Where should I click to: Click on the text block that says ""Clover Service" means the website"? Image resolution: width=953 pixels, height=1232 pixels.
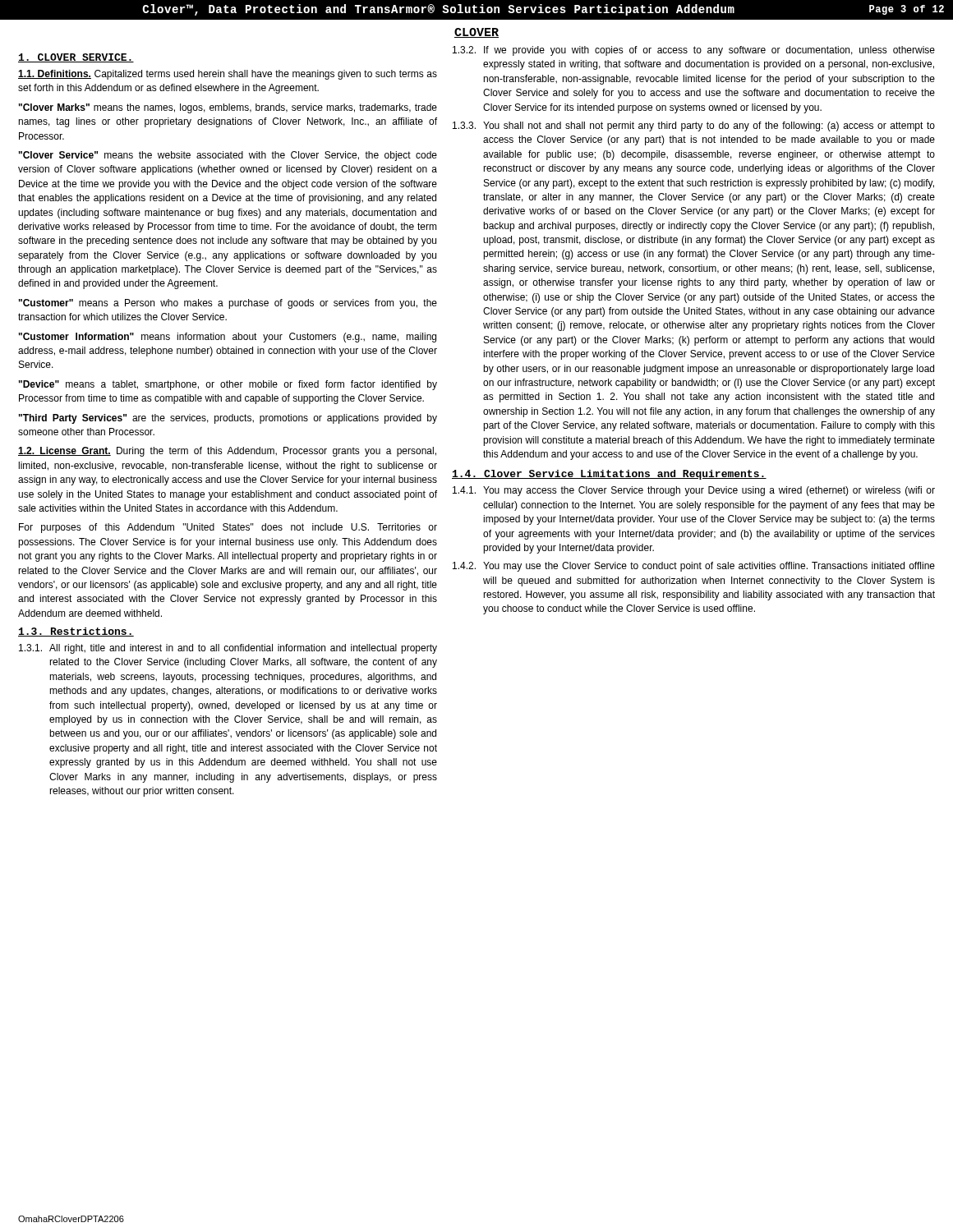coord(228,219)
